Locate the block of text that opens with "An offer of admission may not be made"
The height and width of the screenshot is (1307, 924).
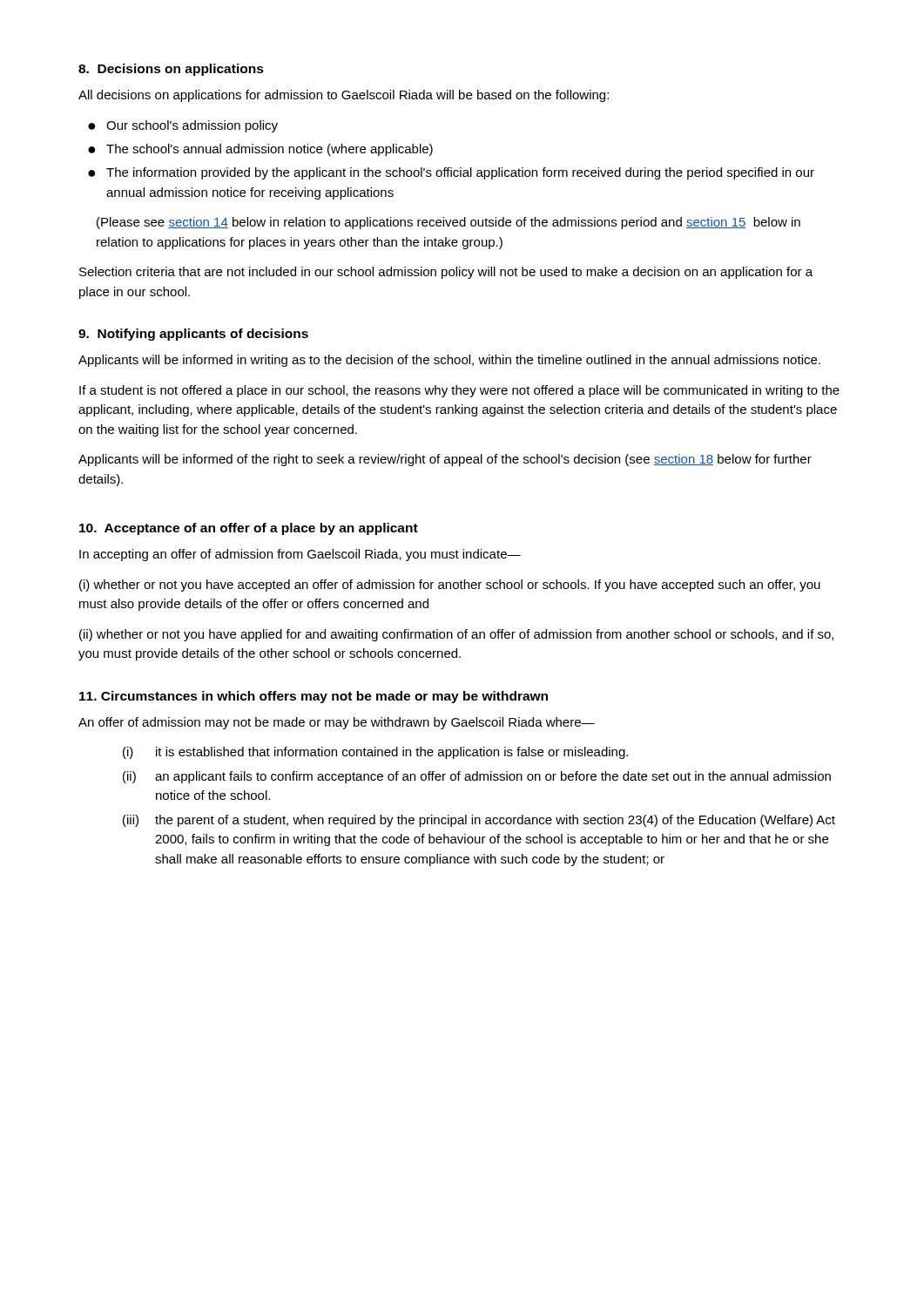click(x=336, y=722)
